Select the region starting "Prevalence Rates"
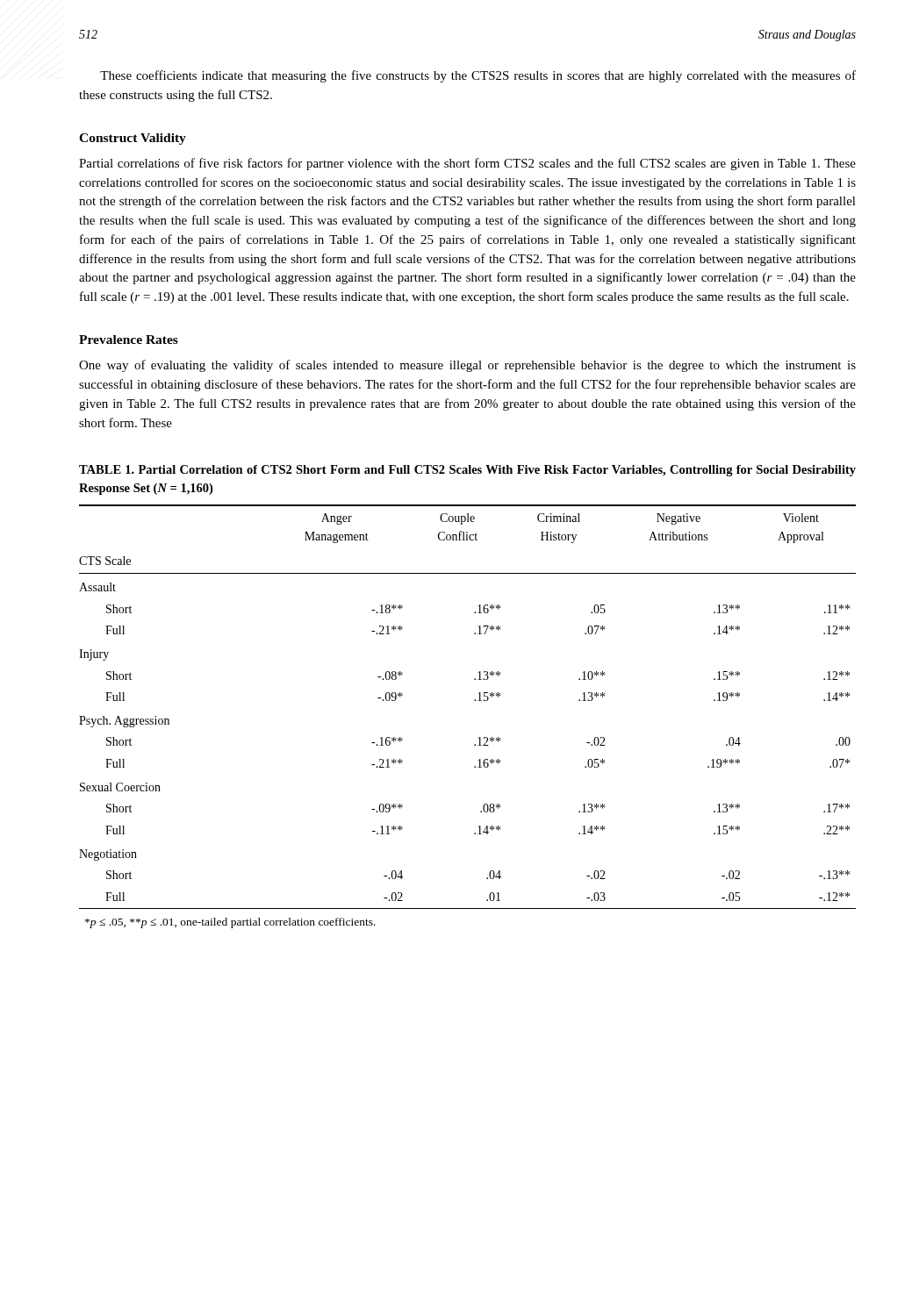This screenshot has height=1316, width=919. (x=129, y=339)
